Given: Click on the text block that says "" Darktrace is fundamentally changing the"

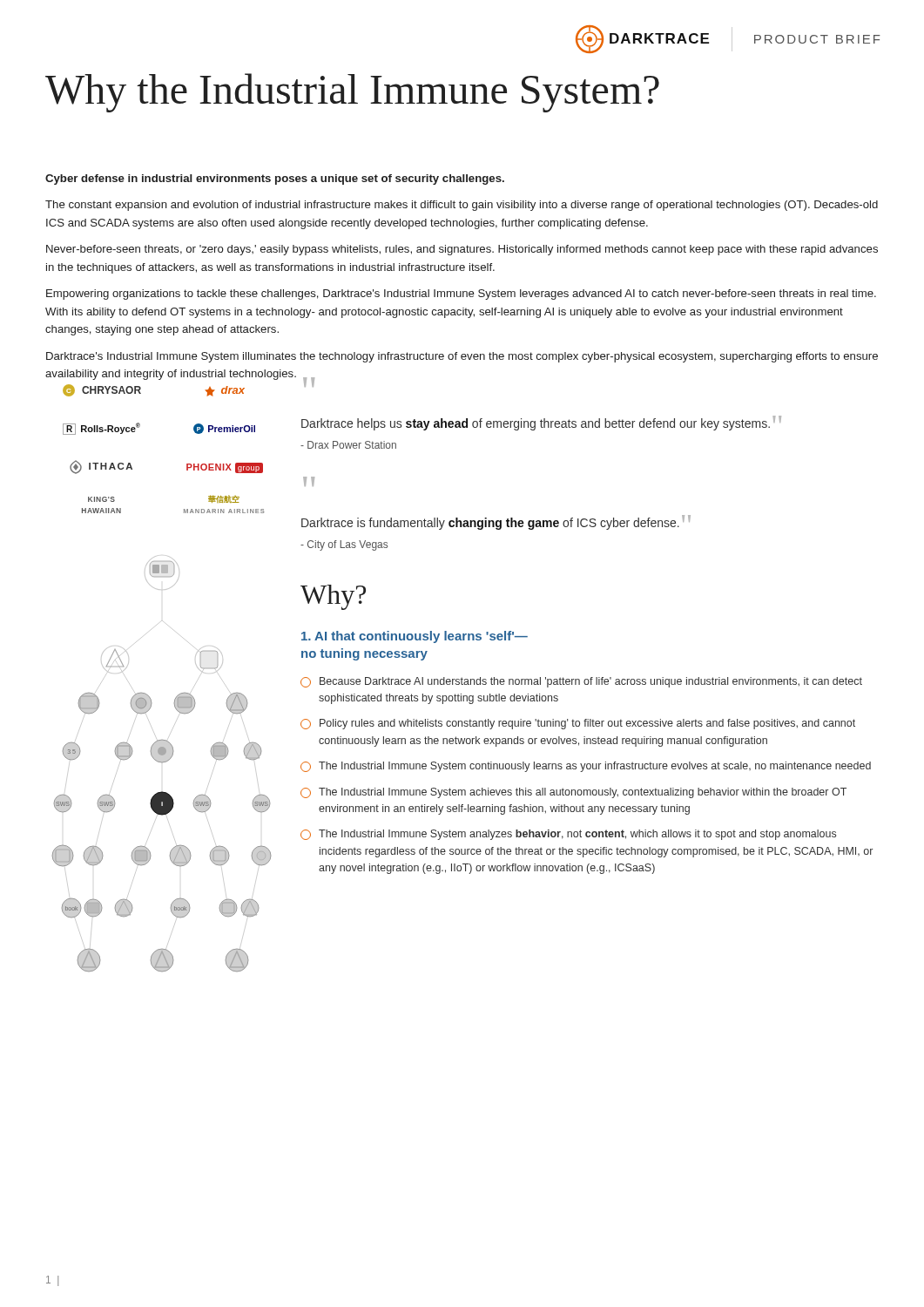Looking at the screenshot, I should [590, 513].
